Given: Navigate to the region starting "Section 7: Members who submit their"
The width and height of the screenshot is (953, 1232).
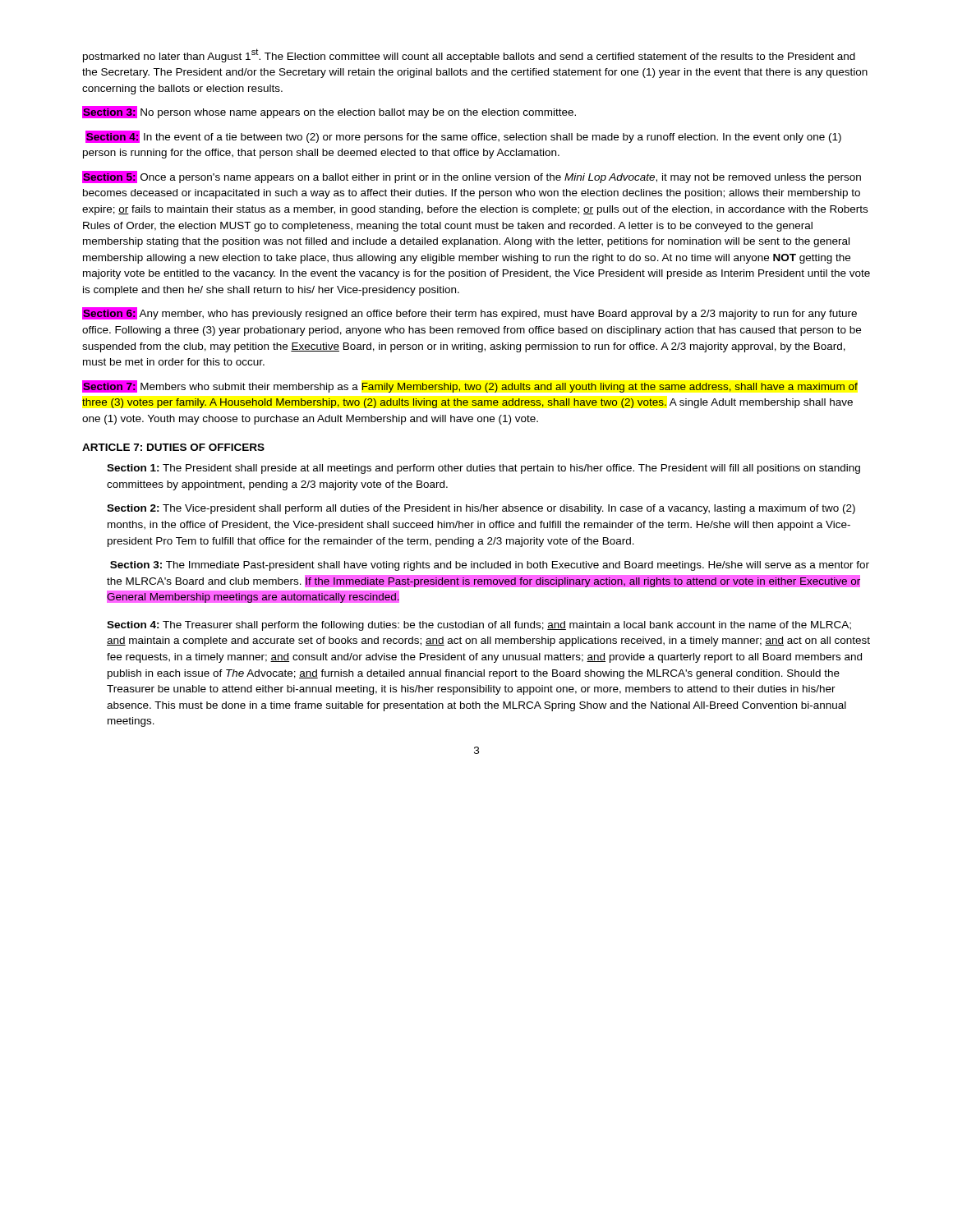Looking at the screenshot, I should 470,402.
